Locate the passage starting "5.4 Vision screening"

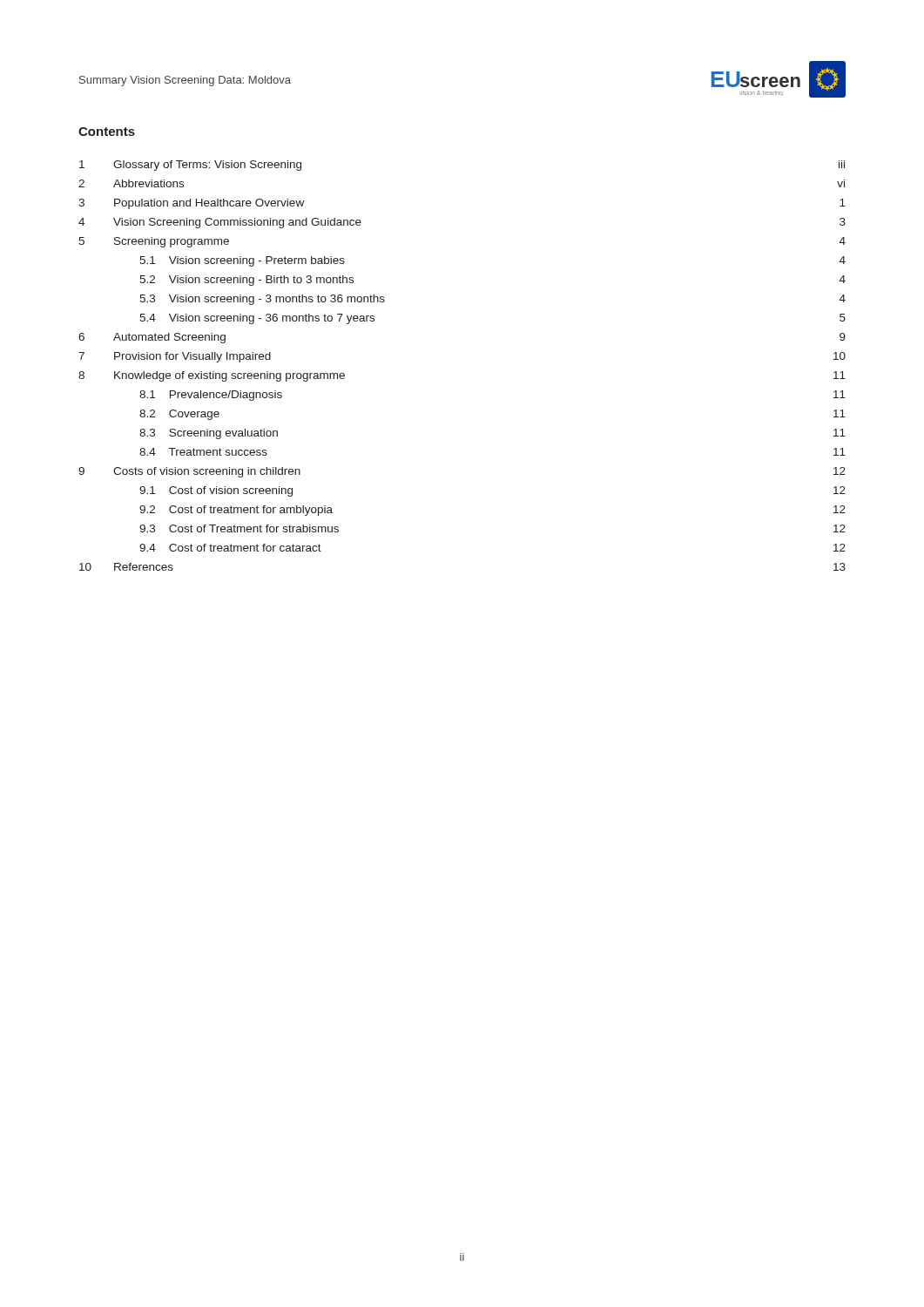coord(272,318)
